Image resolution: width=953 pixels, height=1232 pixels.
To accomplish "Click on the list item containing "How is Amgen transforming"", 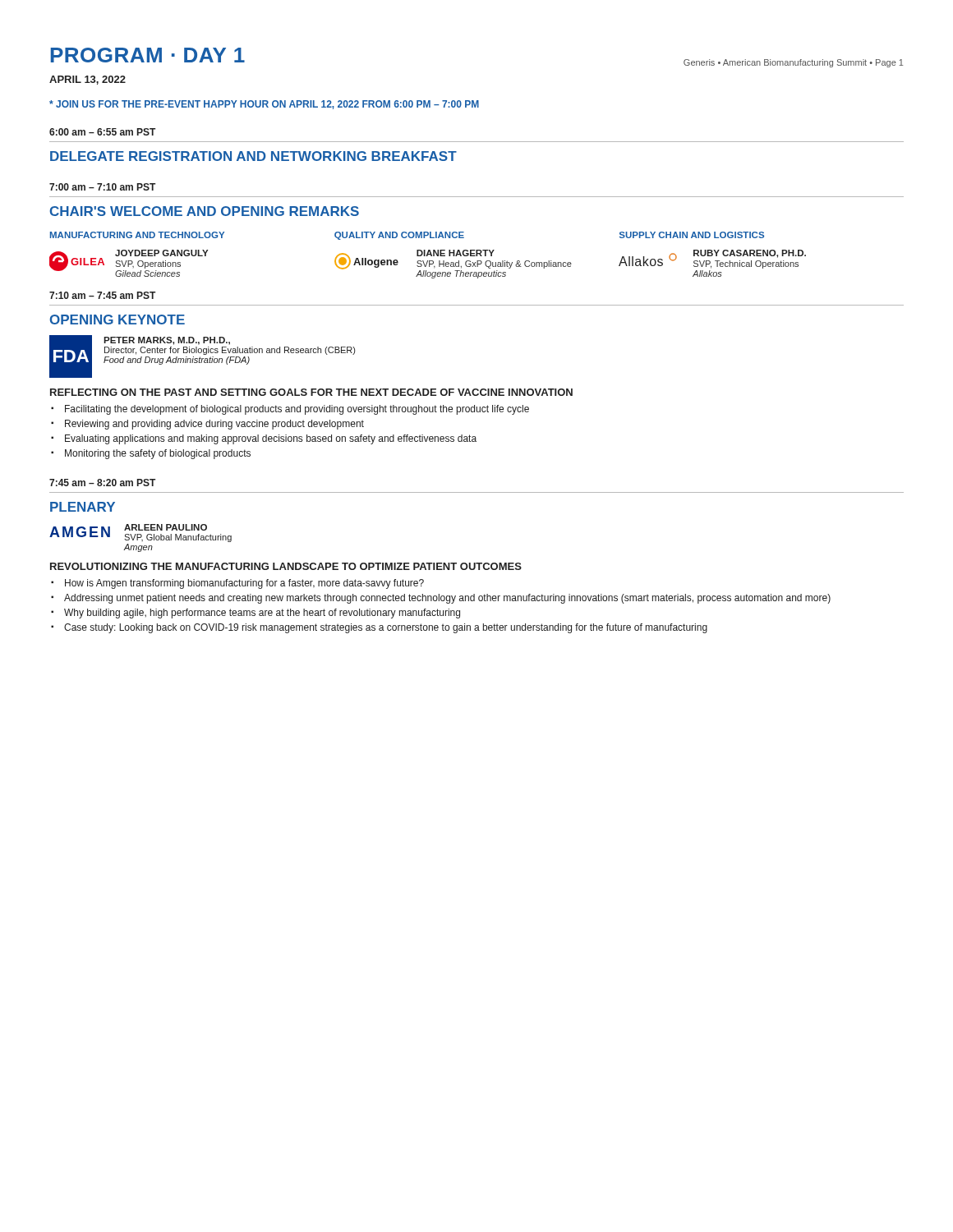I will [x=476, y=583].
